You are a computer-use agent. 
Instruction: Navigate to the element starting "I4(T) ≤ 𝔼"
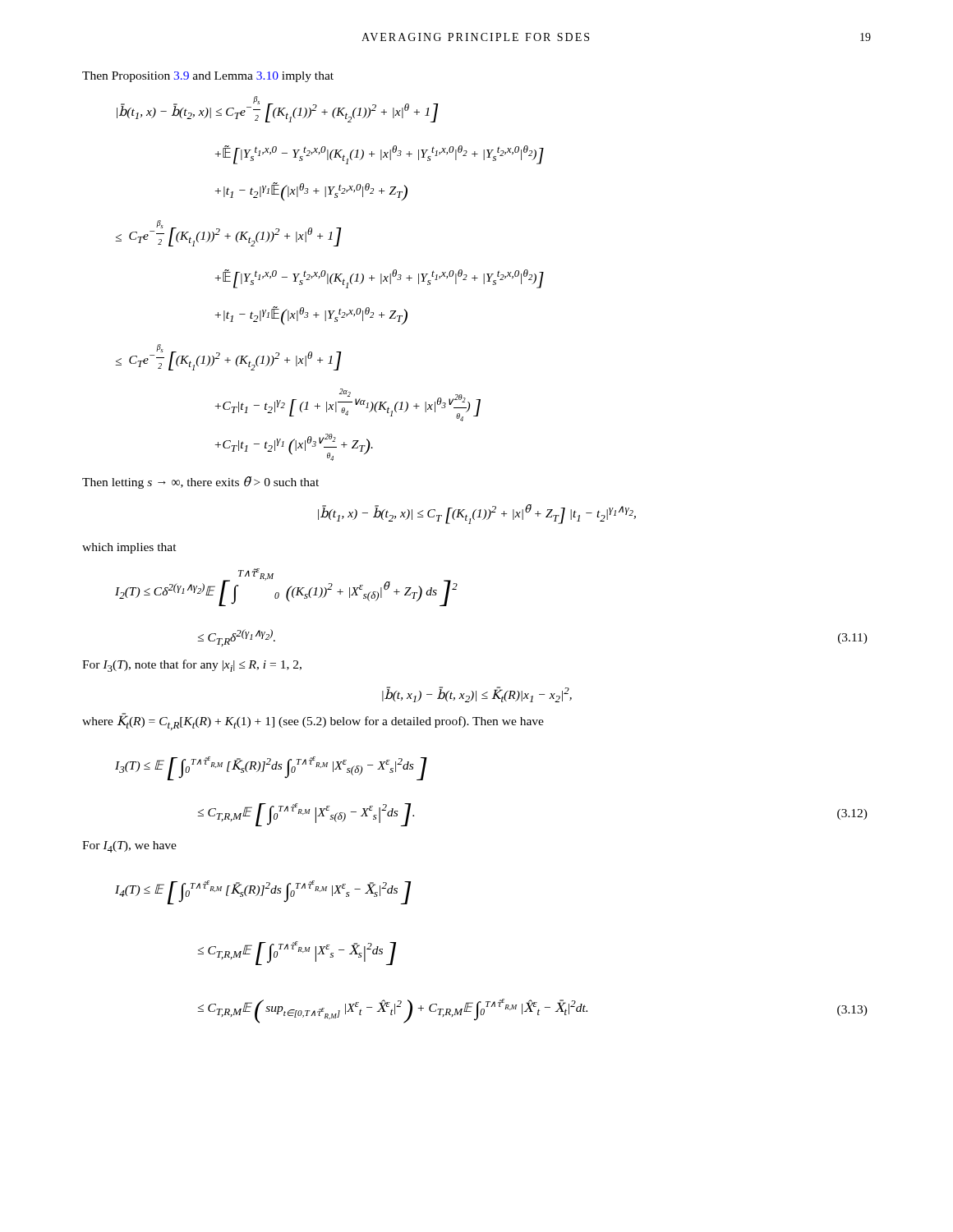(263, 892)
